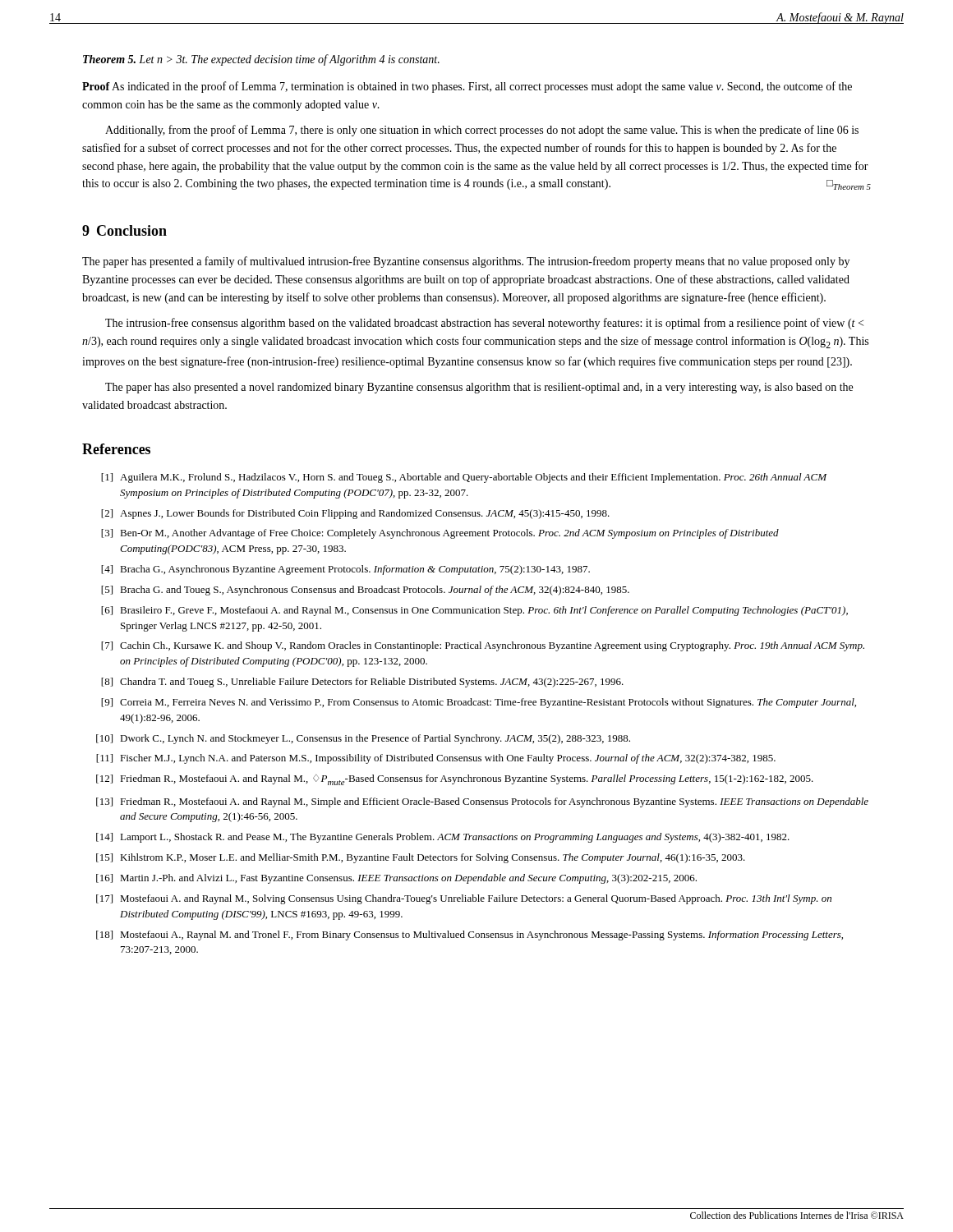Viewport: 953px width, 1232px height.
Task: Find the block starting "The paper has presented a"
Action: pyautogui.click(x=476, y=334)
